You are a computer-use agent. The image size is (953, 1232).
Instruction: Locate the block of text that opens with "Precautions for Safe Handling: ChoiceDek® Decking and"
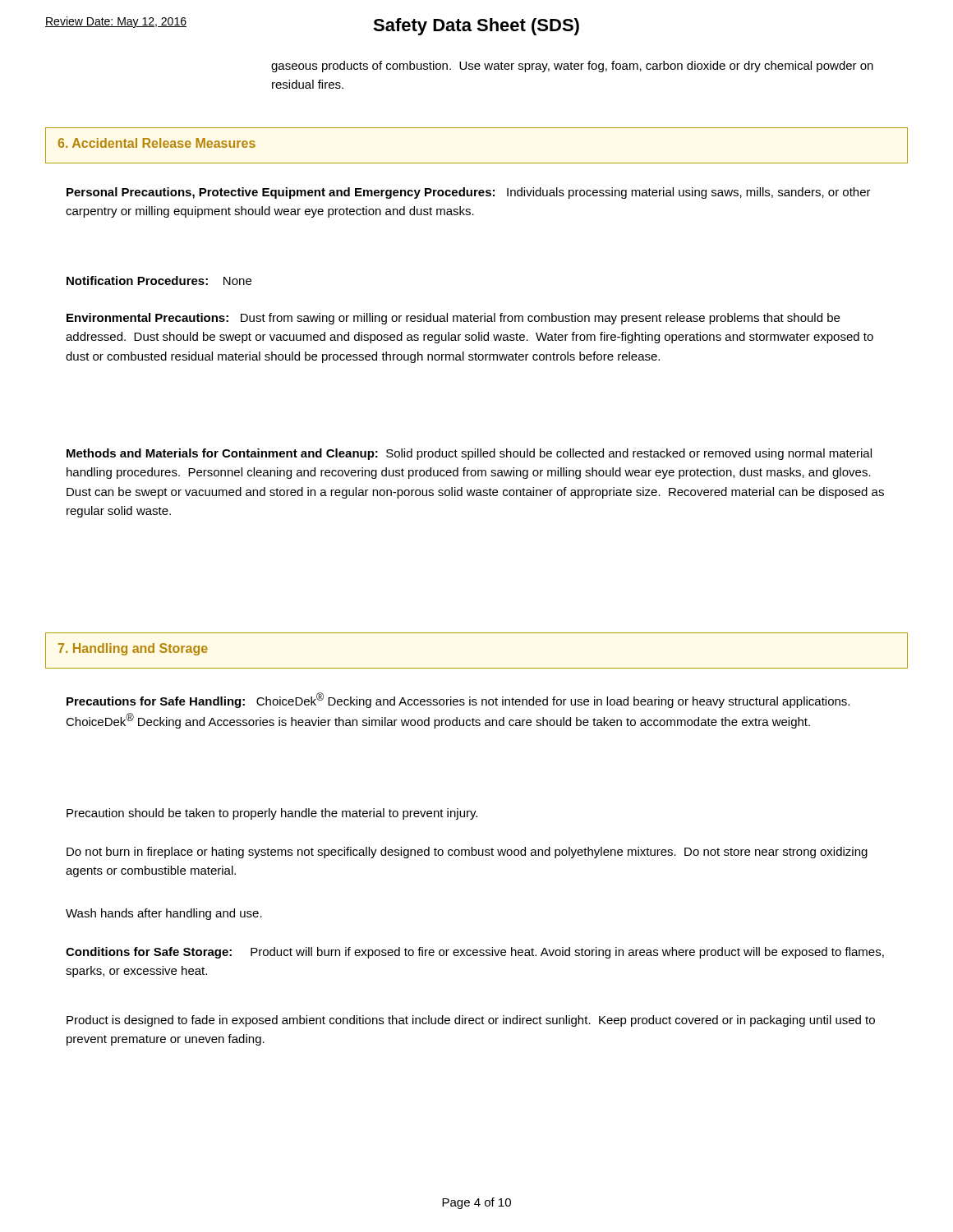pos(460,710)
